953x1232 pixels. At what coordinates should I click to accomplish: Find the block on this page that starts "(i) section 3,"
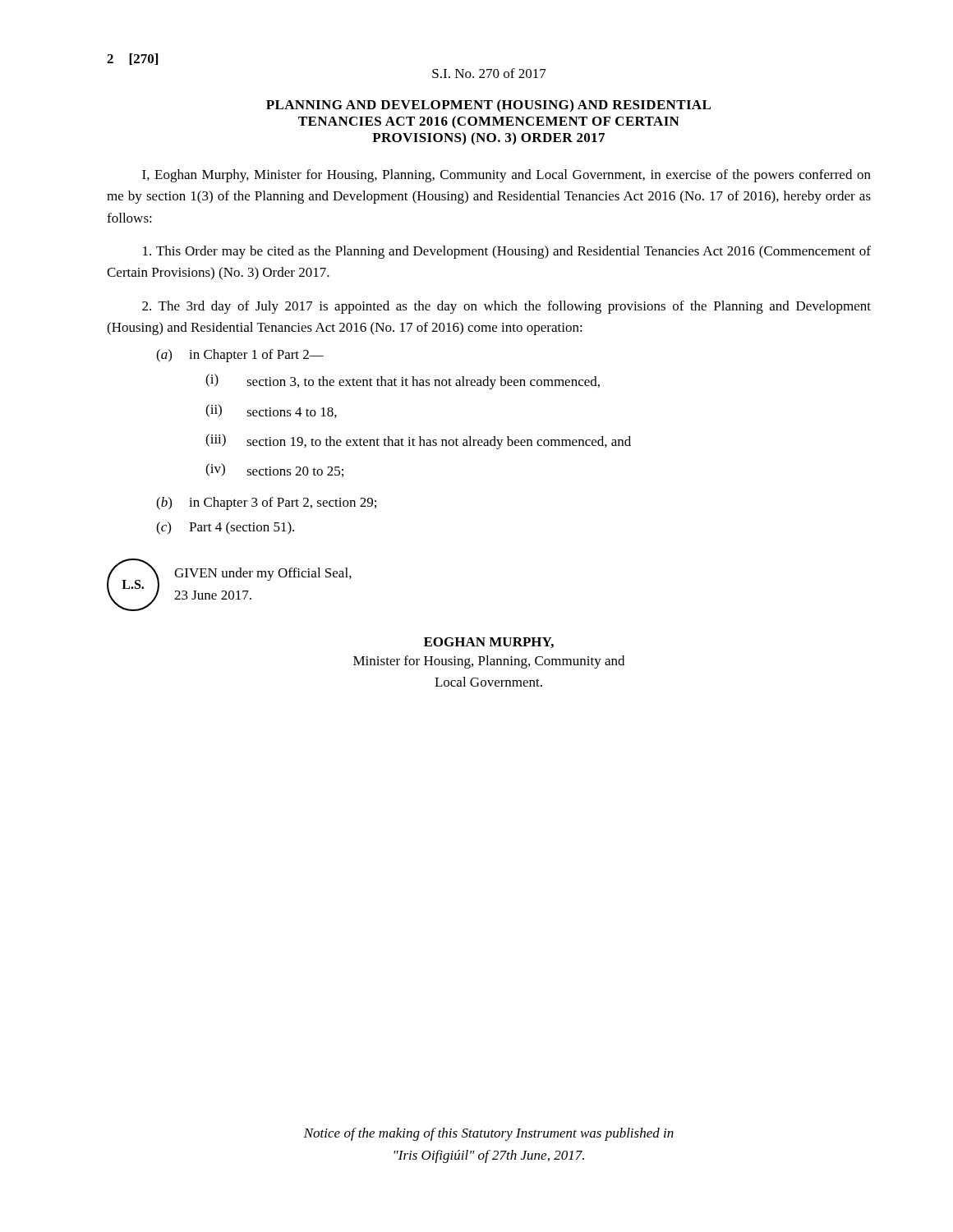(x=538, y=382)
